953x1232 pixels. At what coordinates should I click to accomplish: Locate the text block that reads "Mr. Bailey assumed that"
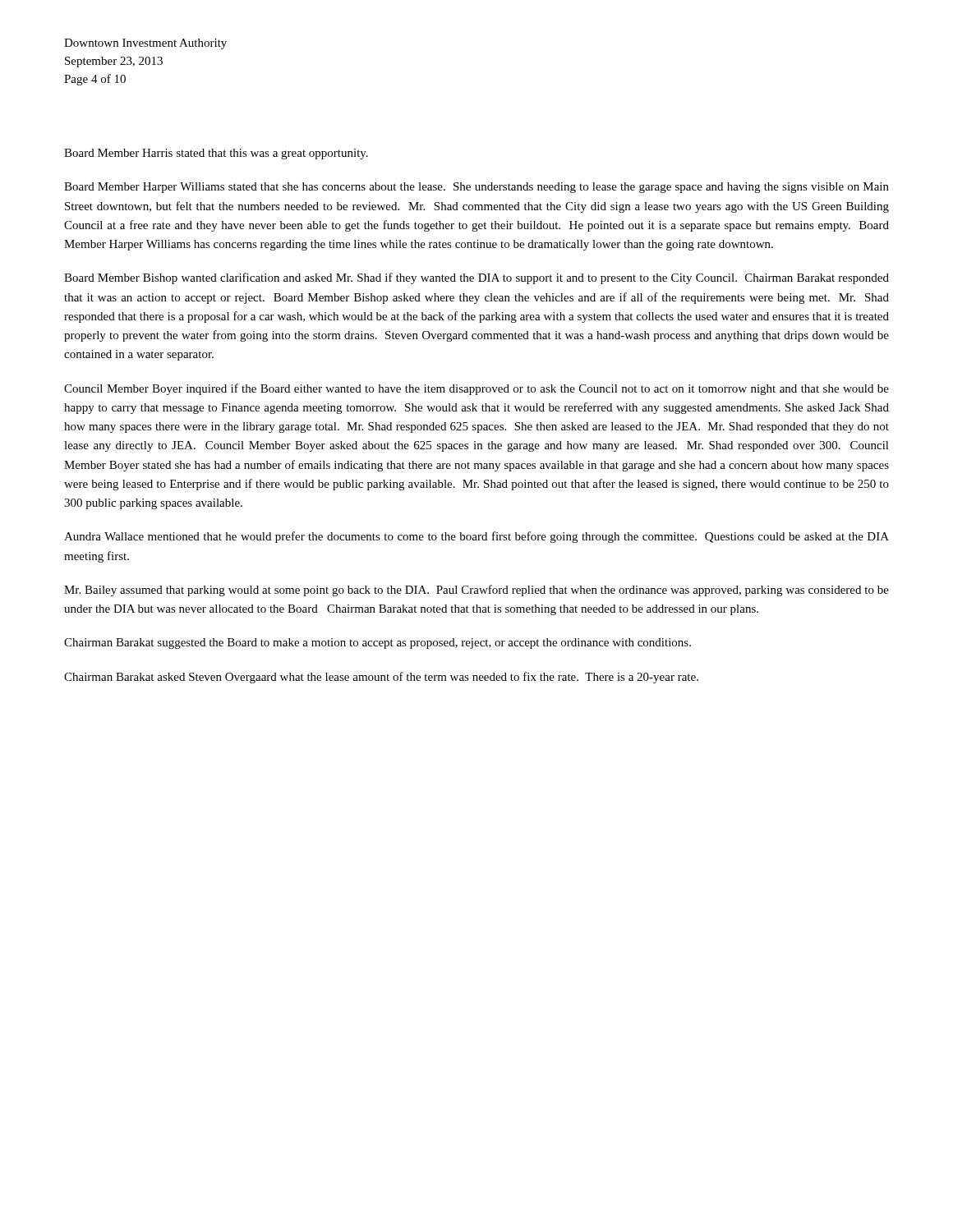(x=476, y=599)
